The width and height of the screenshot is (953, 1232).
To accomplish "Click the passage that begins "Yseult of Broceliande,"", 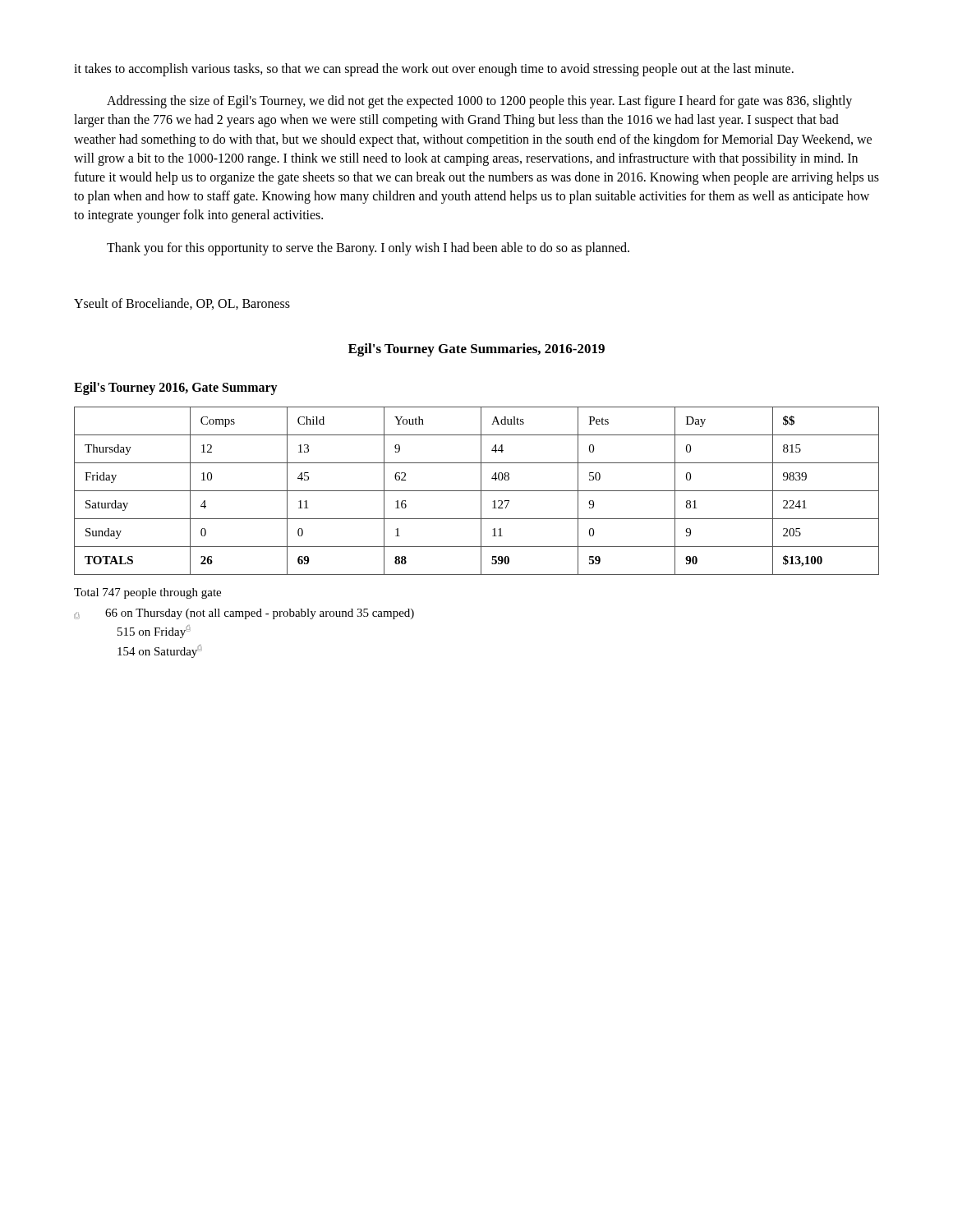I will pos(182,303).
